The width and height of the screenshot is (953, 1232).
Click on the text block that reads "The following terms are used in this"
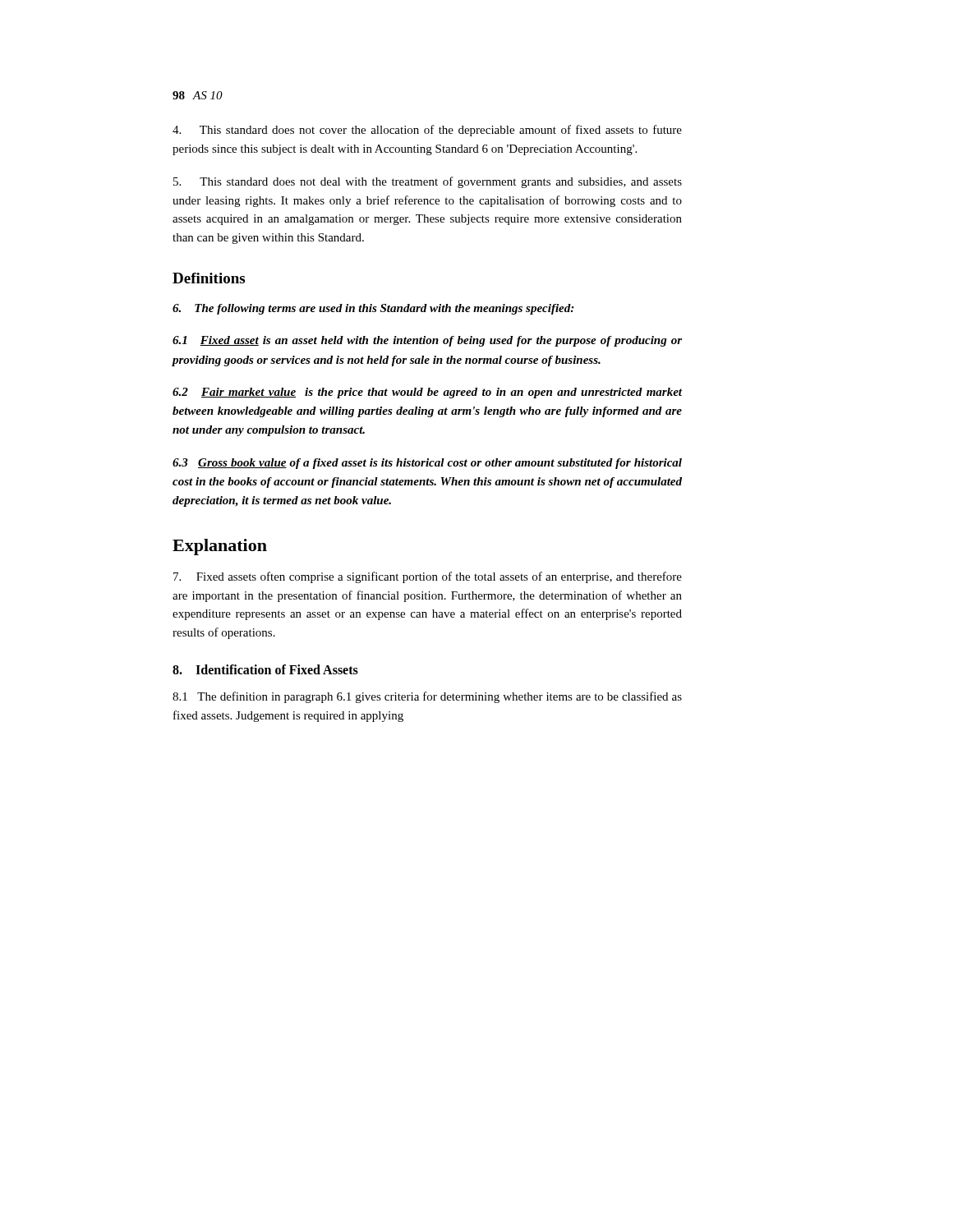373,308
